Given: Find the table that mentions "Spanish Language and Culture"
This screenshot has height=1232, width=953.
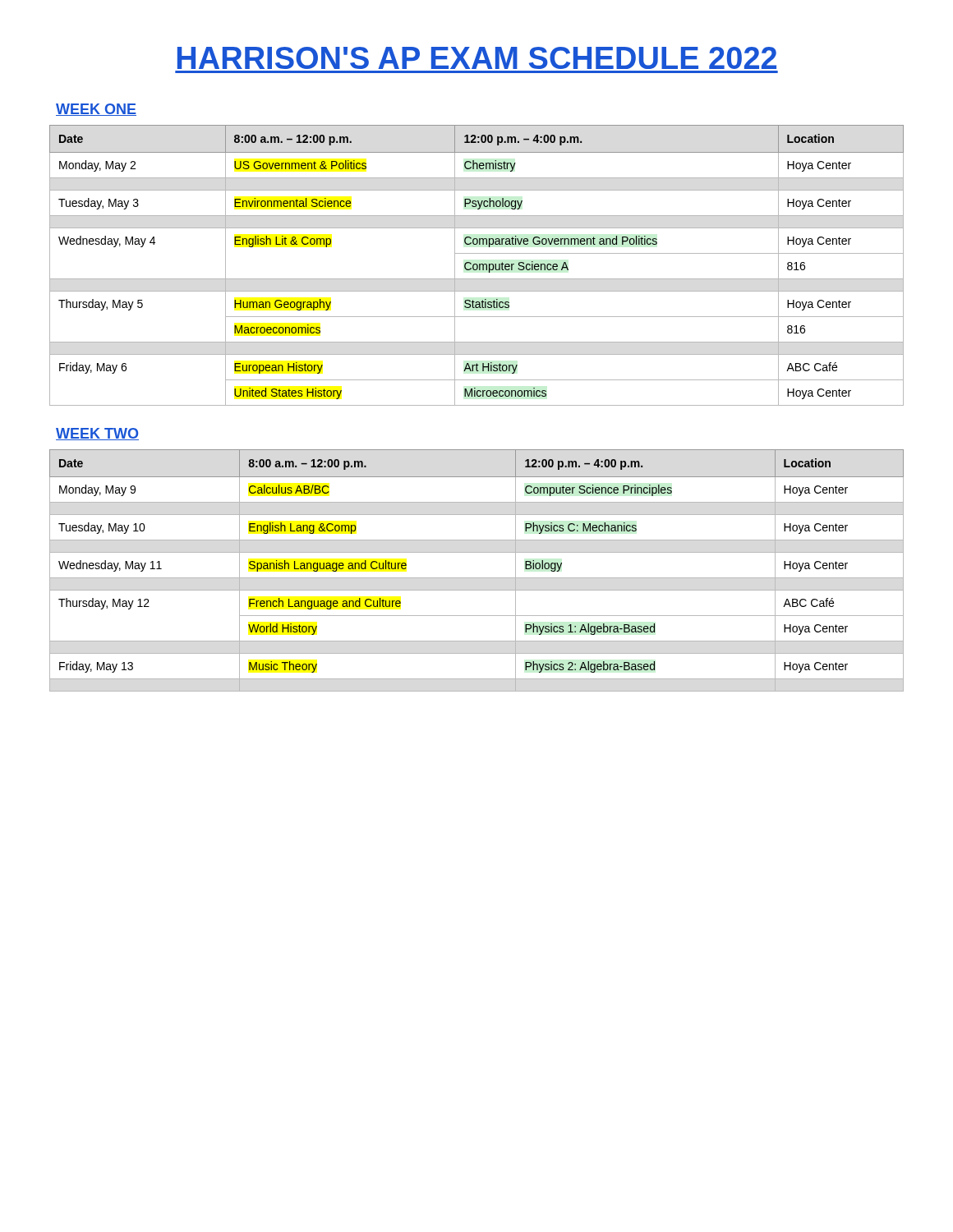Looking at the screenshot, I should click(x=476, y=570).
